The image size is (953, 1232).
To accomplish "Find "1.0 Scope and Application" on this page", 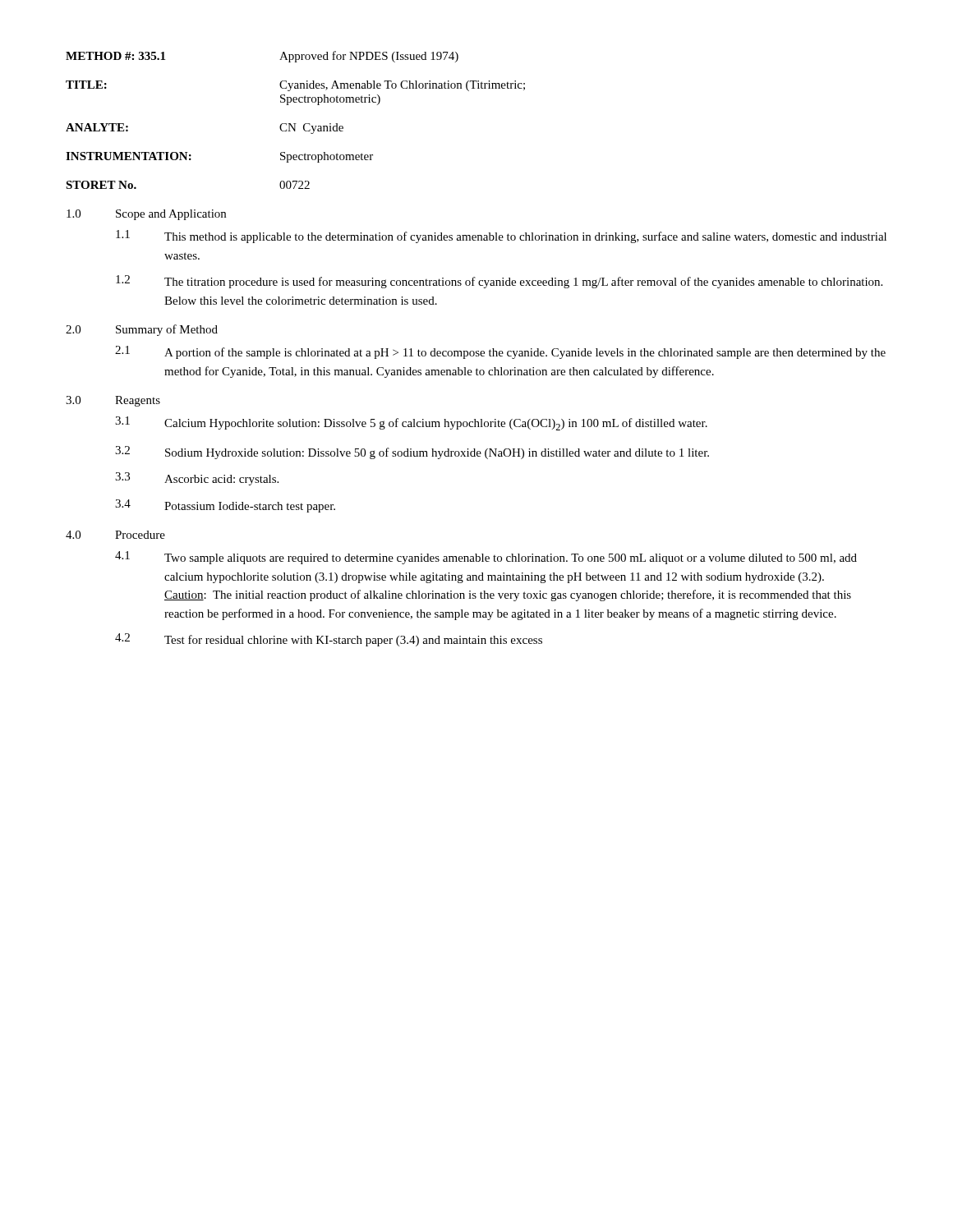I will [146, 215].
